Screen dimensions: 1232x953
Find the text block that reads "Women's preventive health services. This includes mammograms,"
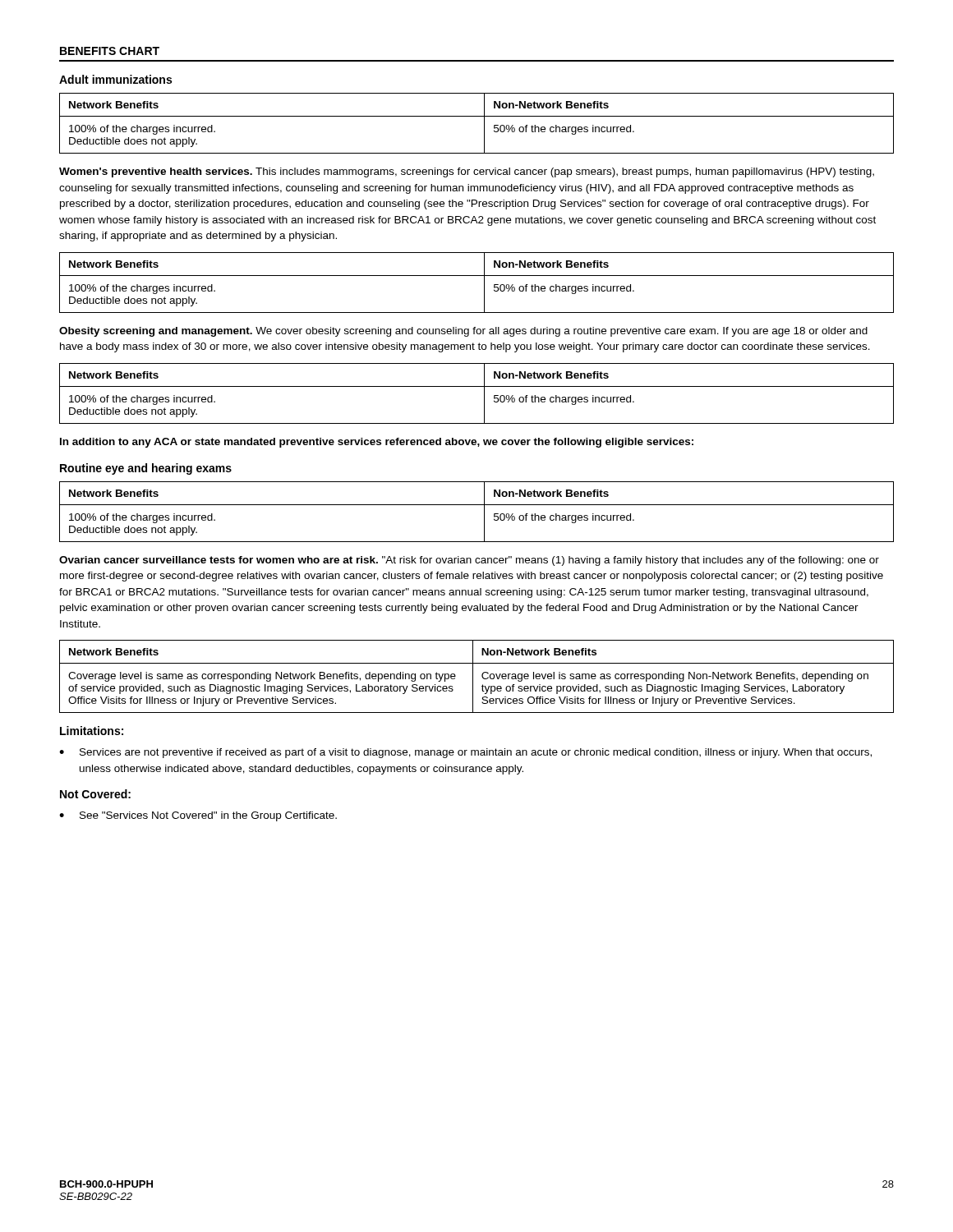[468, 203]
